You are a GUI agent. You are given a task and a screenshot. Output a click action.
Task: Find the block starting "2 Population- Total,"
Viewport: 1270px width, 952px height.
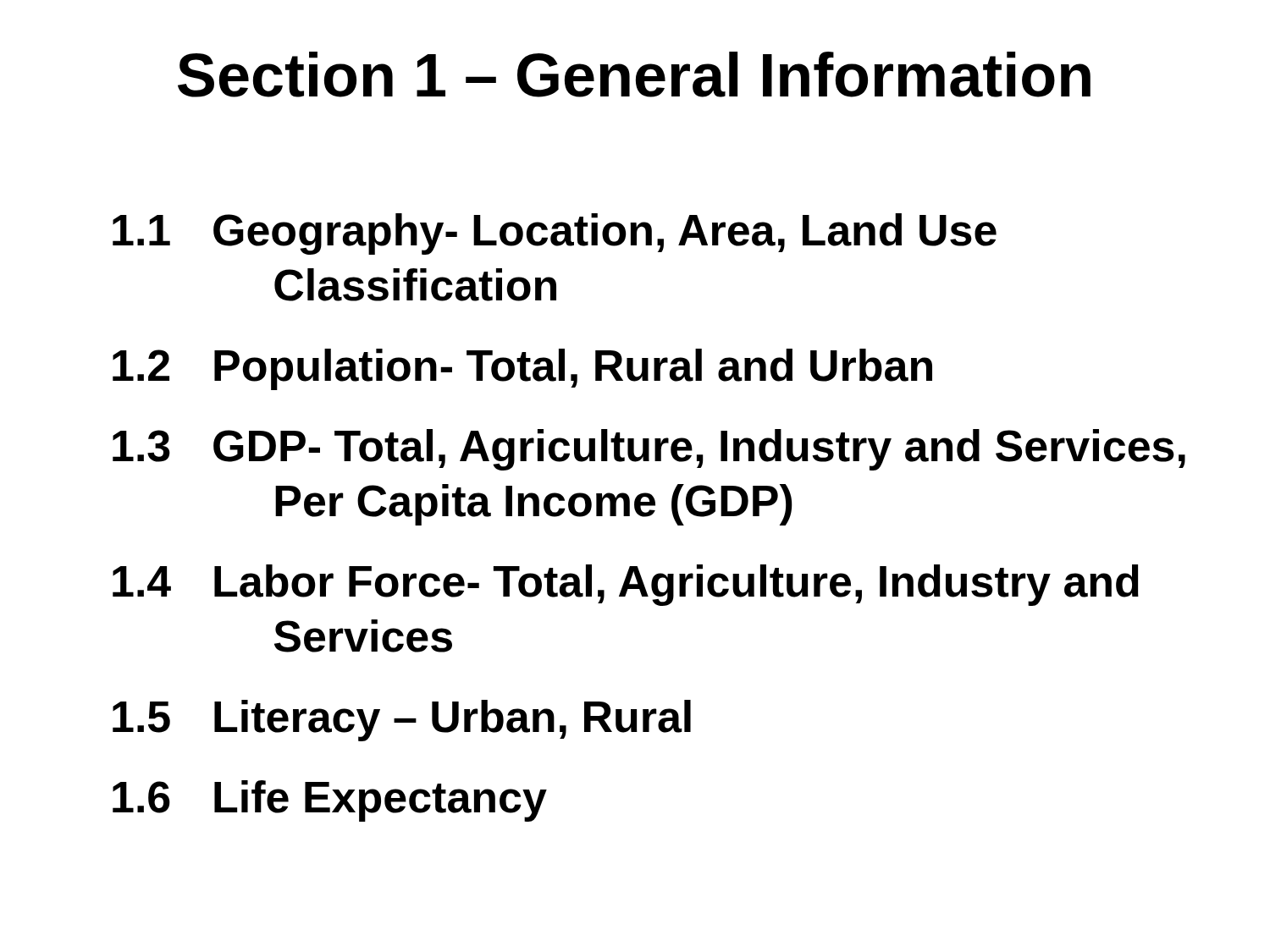tap(522, 366)
